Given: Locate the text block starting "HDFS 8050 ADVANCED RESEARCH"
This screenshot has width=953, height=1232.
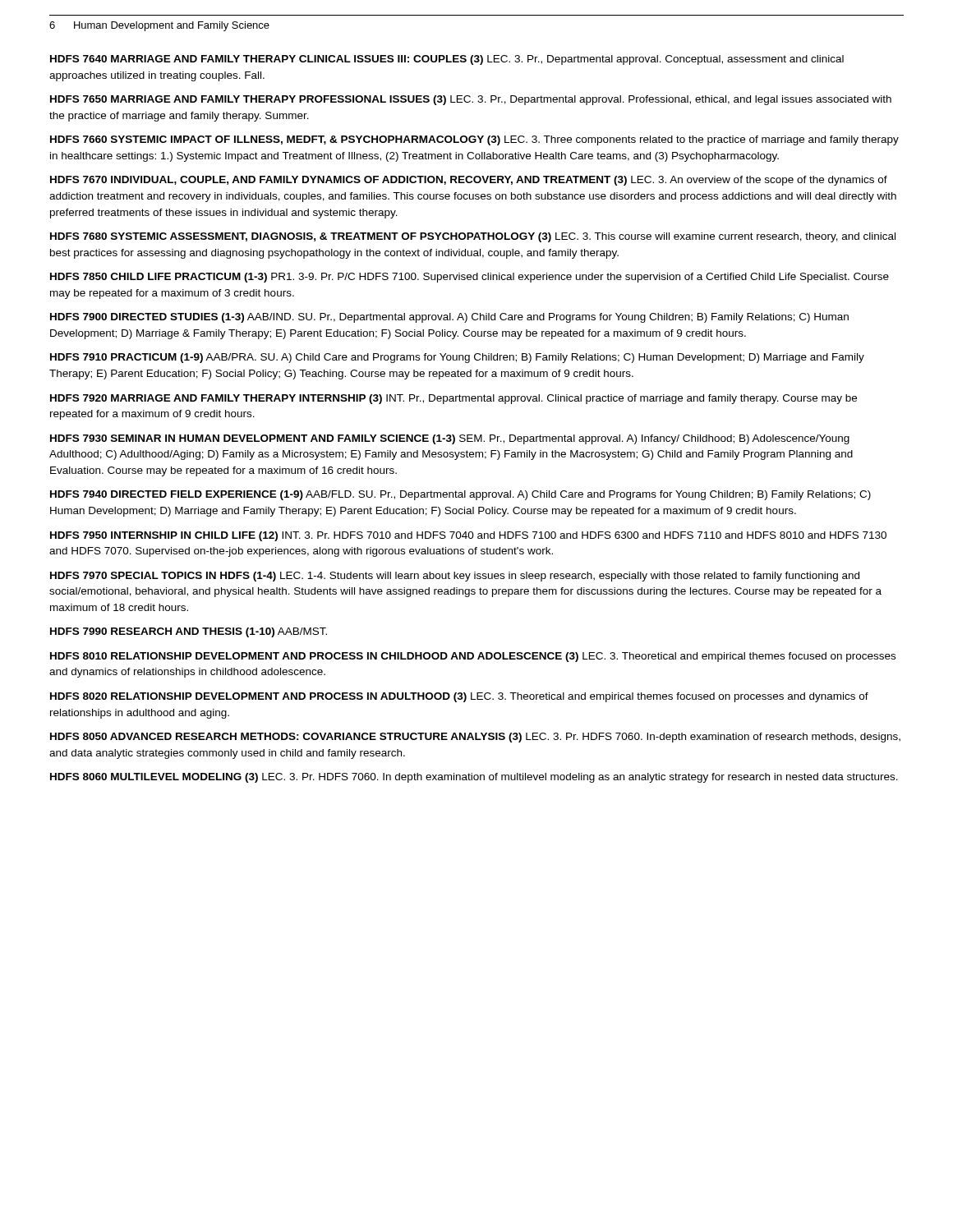Looking at the screenshot, I should click(x=475, y=744).
